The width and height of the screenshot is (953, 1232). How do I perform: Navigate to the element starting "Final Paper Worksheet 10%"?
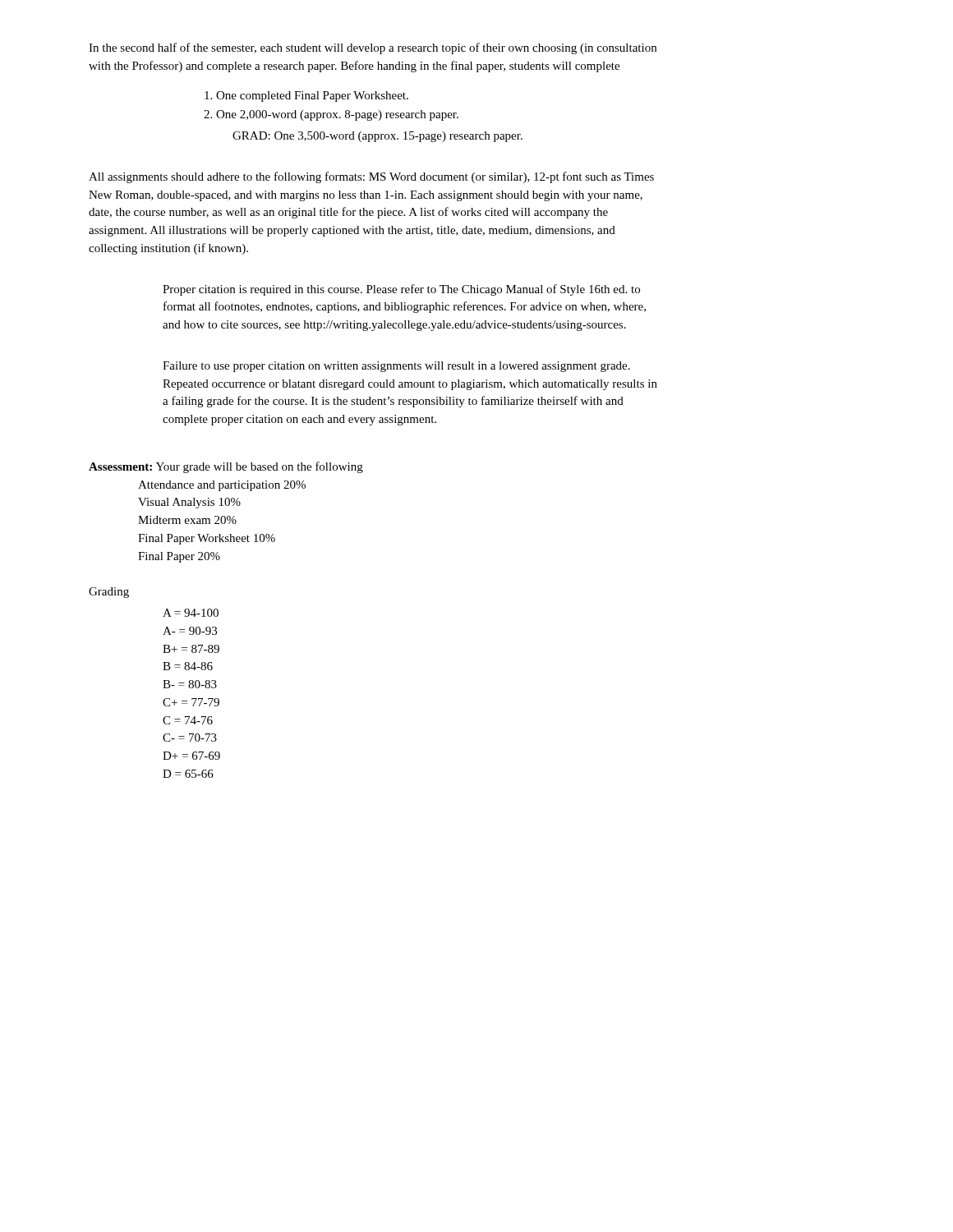point(207,538)
